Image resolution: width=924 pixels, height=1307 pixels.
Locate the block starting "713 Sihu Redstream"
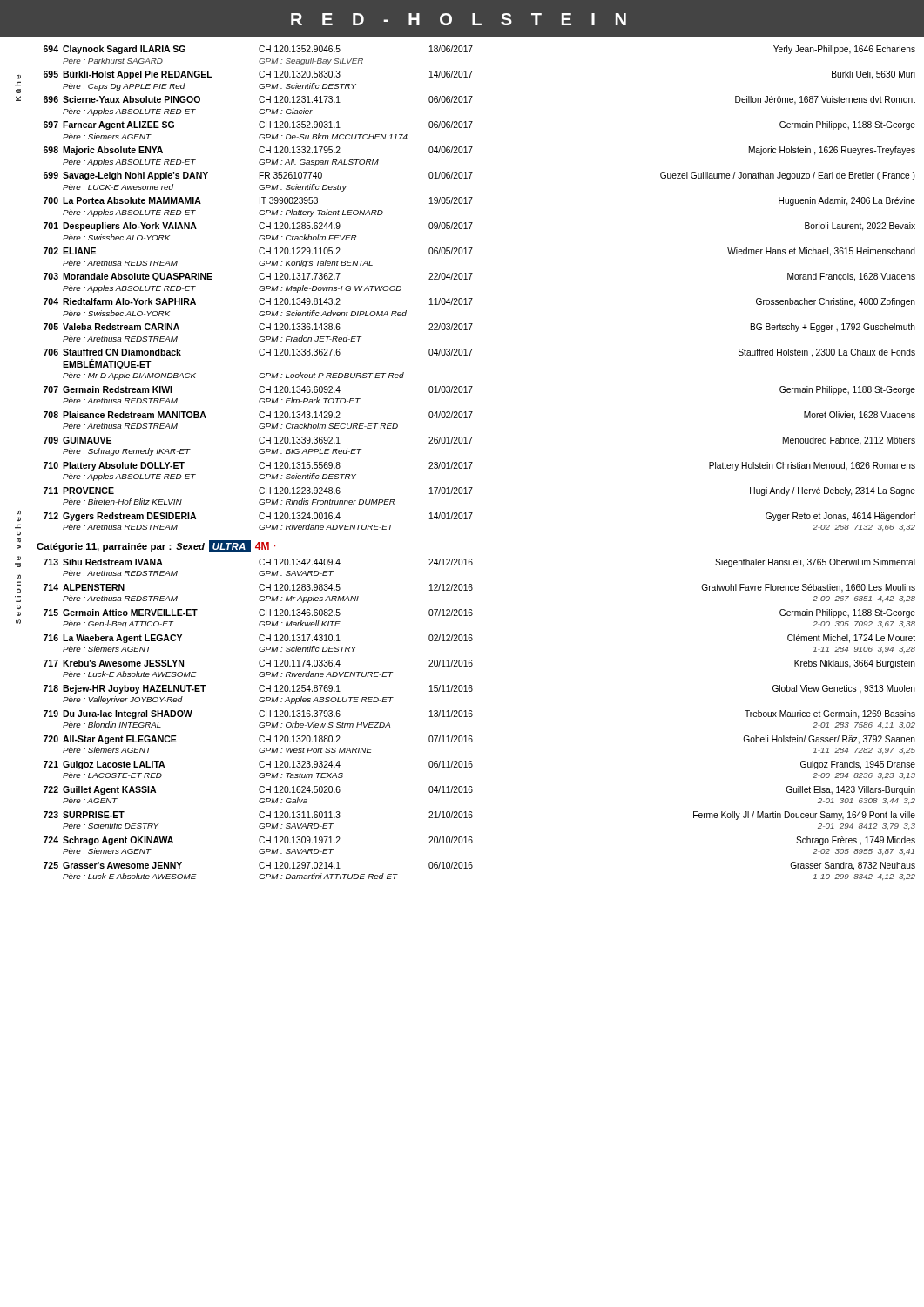pos(476,562)
